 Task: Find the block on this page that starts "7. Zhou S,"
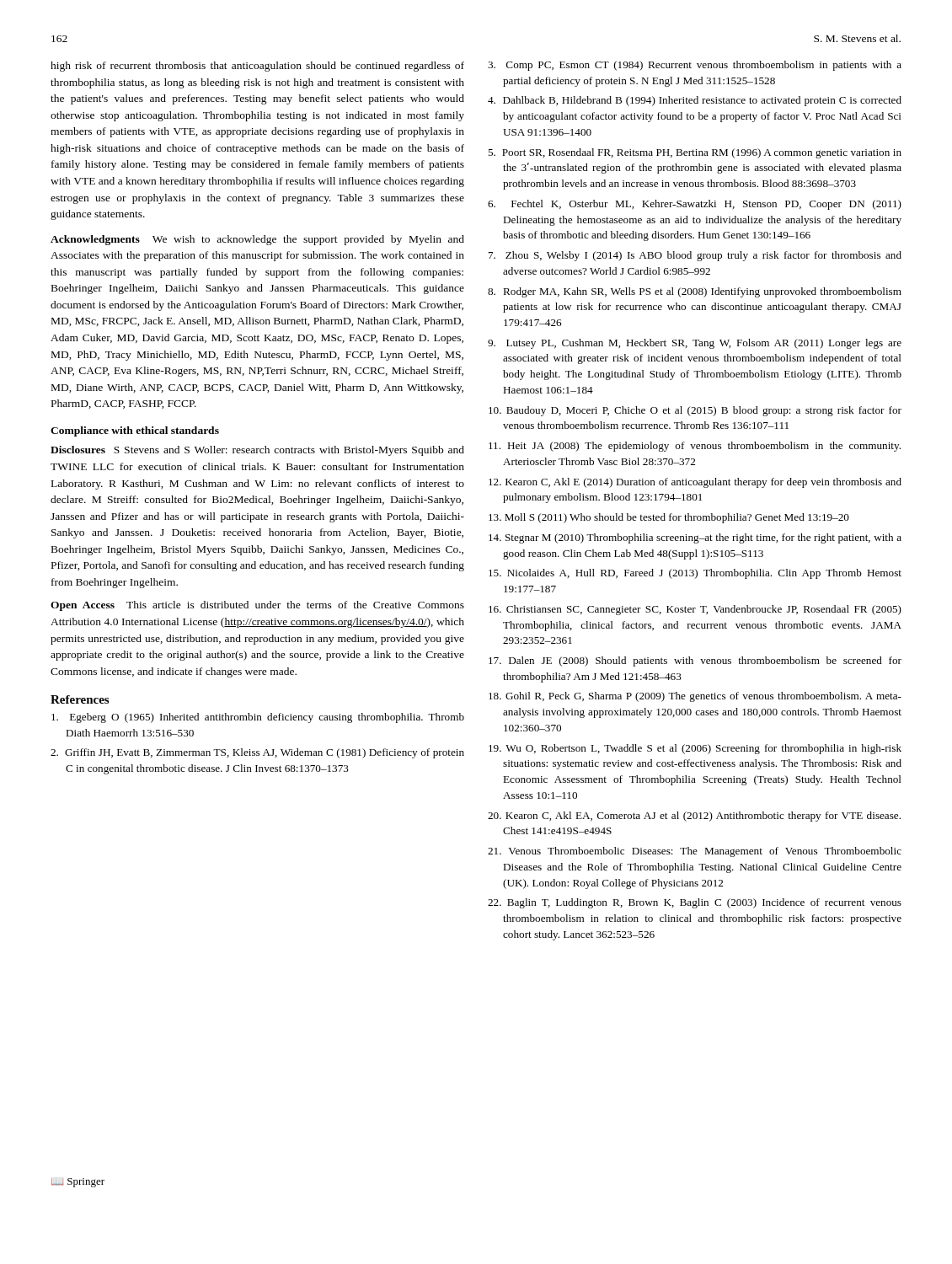(x=695, y=263)
